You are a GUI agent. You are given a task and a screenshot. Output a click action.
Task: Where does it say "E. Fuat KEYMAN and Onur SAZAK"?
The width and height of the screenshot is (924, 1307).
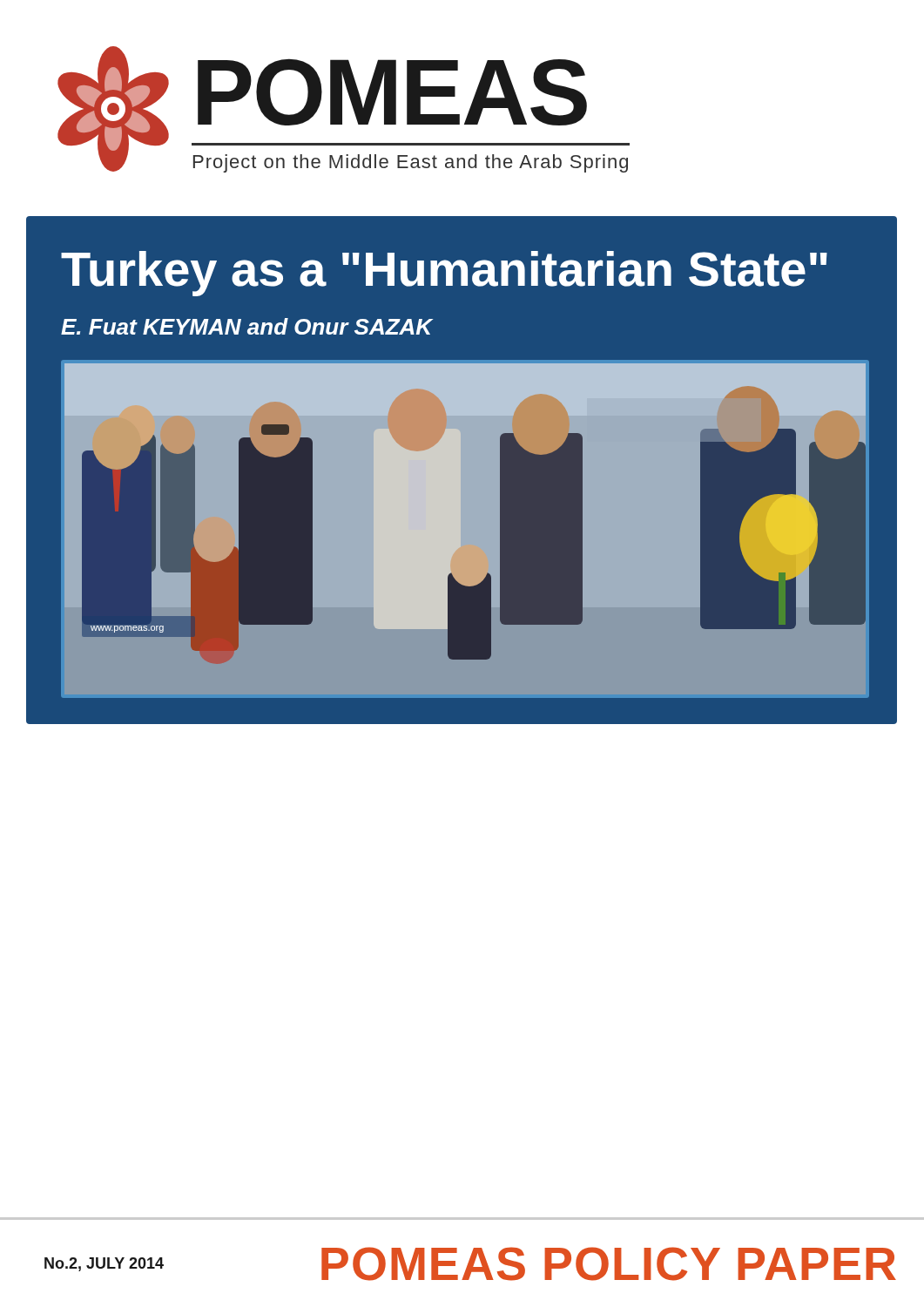pyautogui.click(x=247, y=326)
